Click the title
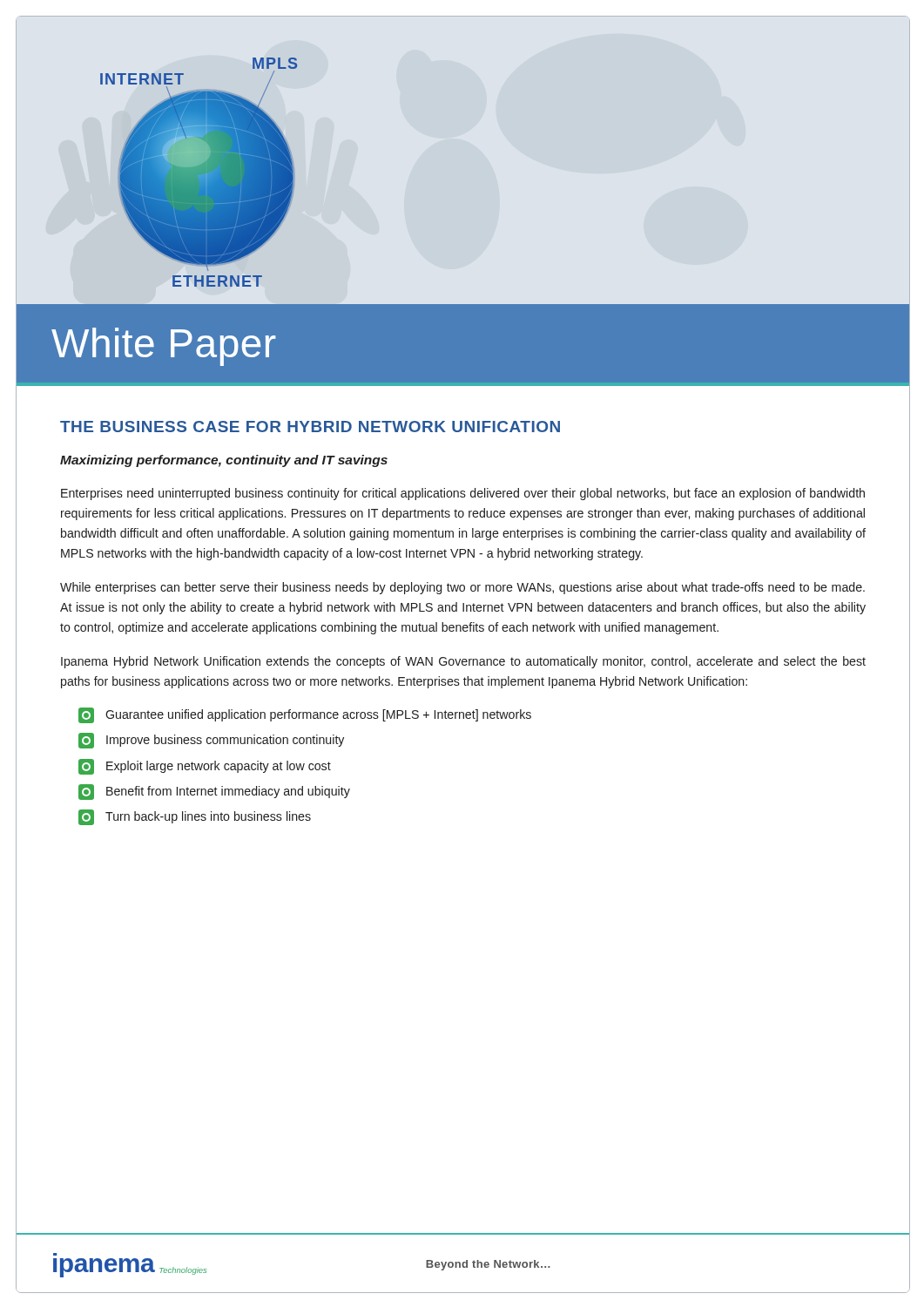924x1307 pixels. tap(164, 343)
